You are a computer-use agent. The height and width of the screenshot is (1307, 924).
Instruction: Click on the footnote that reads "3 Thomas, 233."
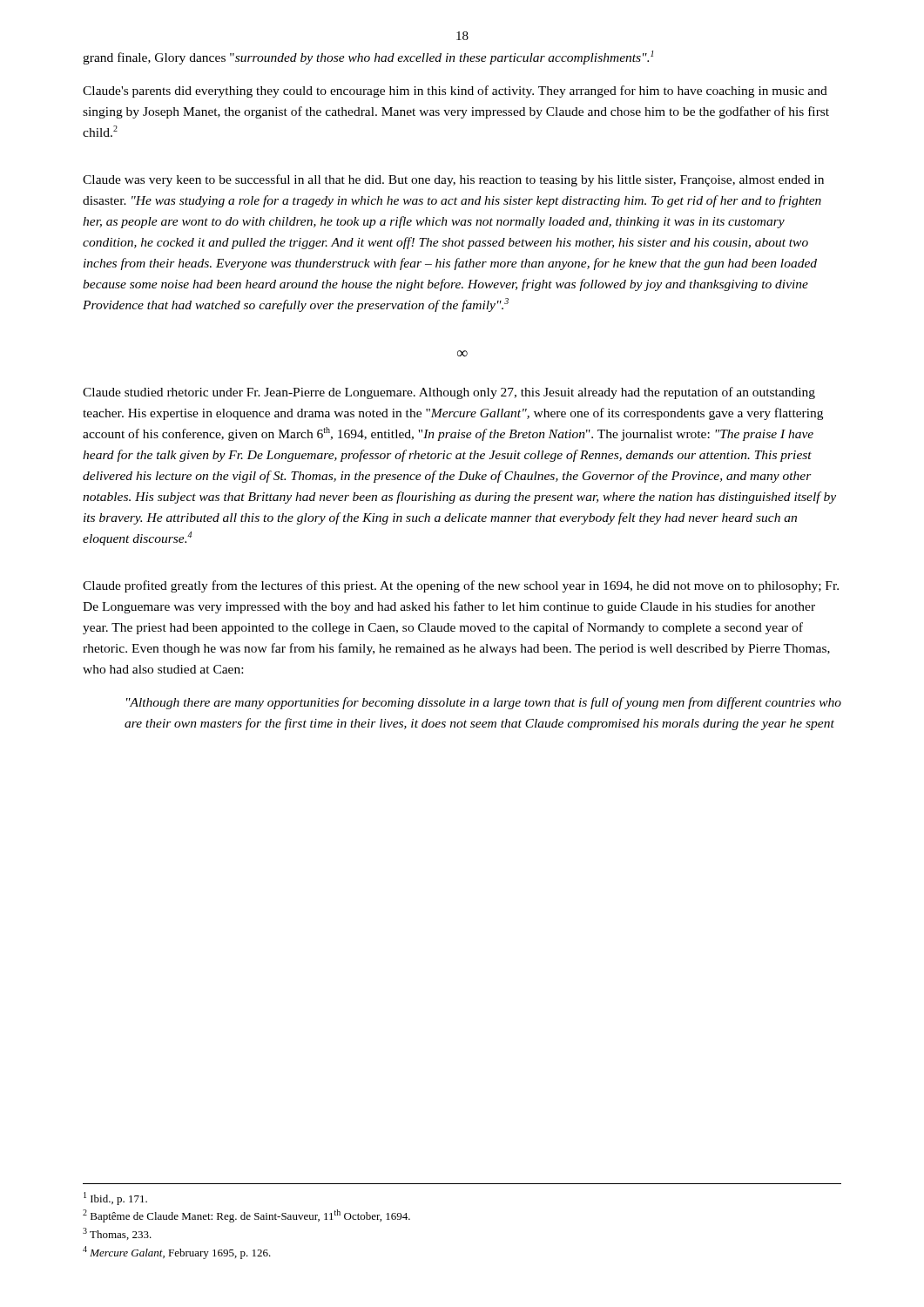[x=117, y=1234]
